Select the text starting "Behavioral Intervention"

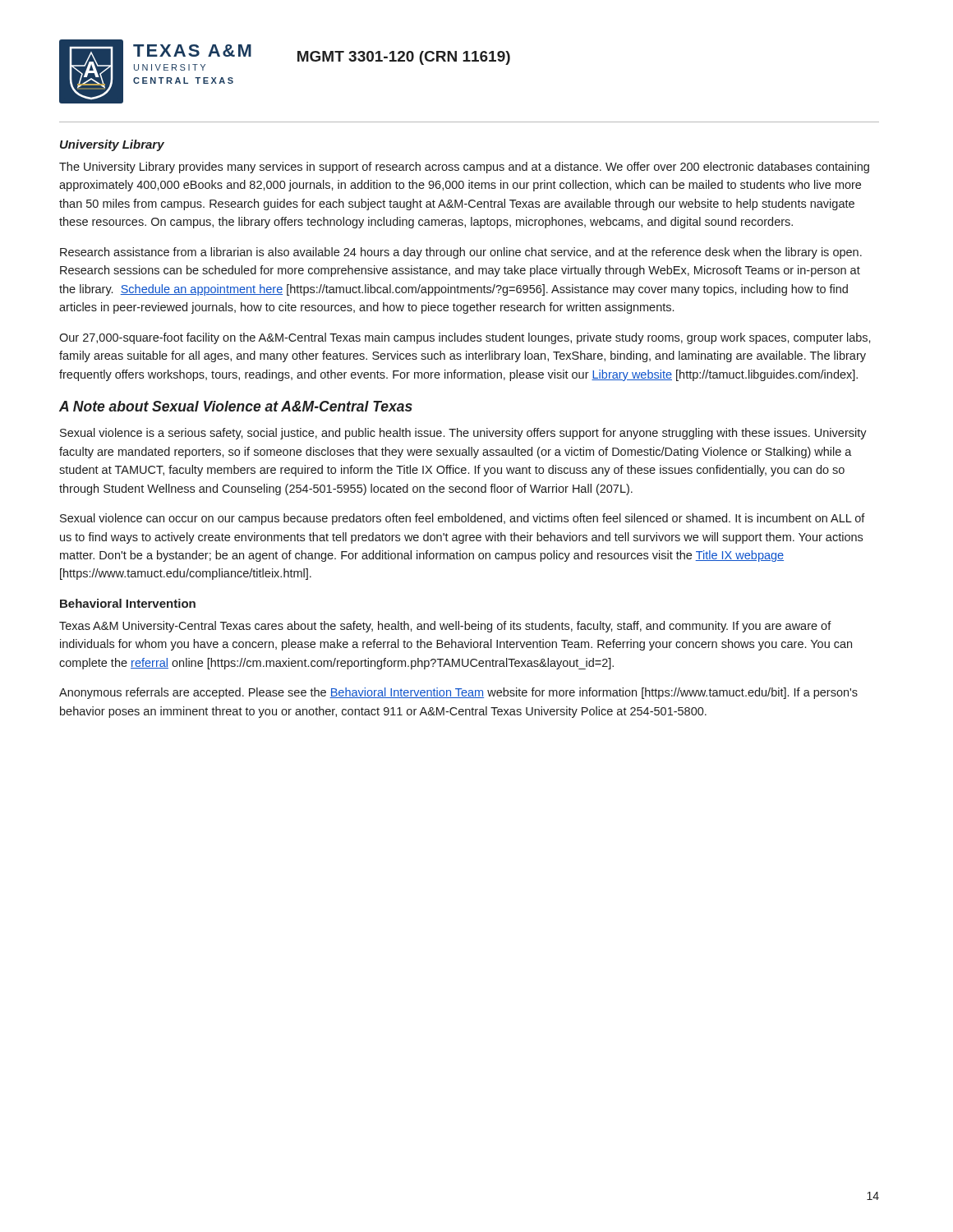128,603
